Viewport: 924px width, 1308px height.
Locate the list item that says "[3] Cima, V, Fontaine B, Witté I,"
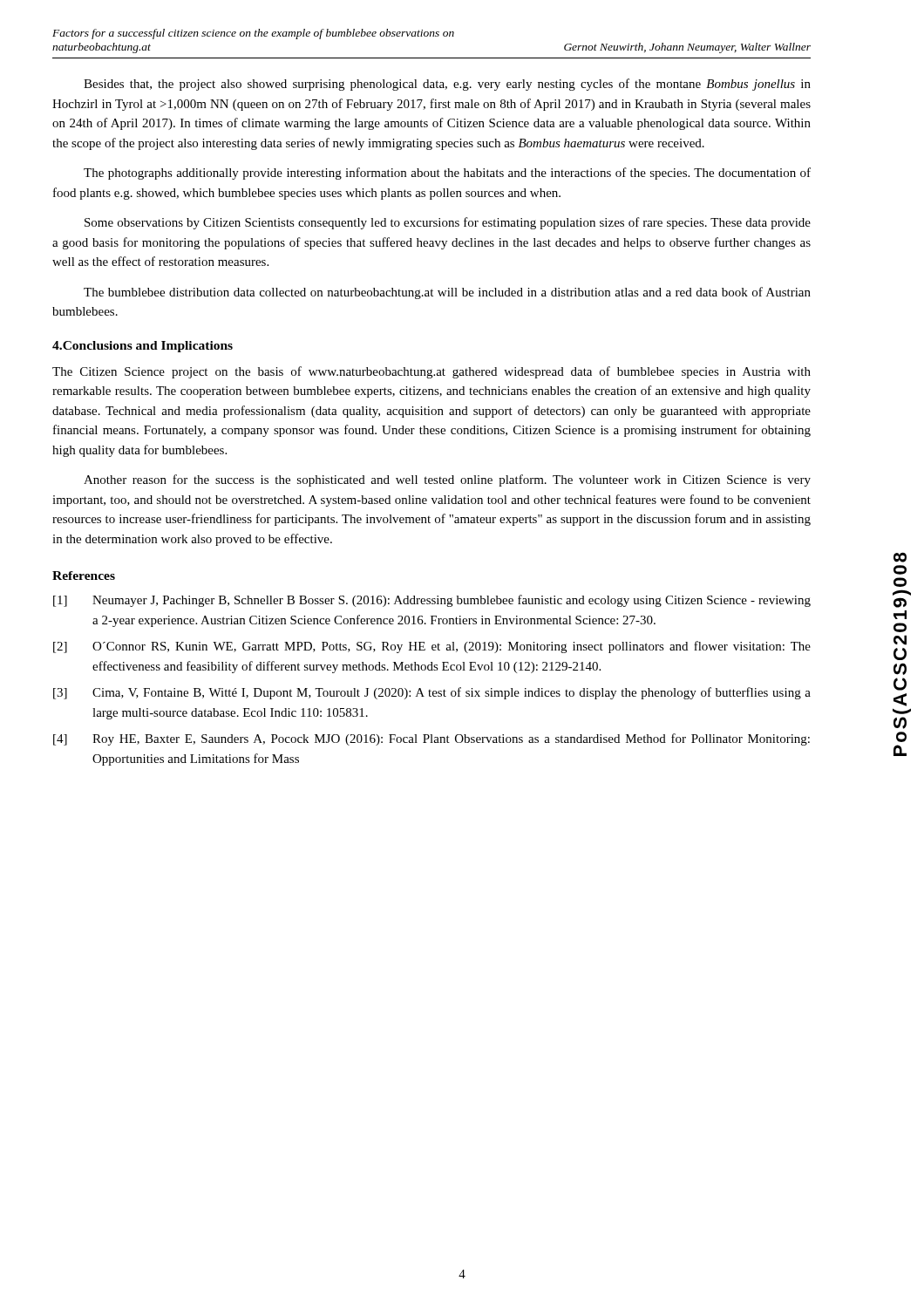tap(432, 702)
